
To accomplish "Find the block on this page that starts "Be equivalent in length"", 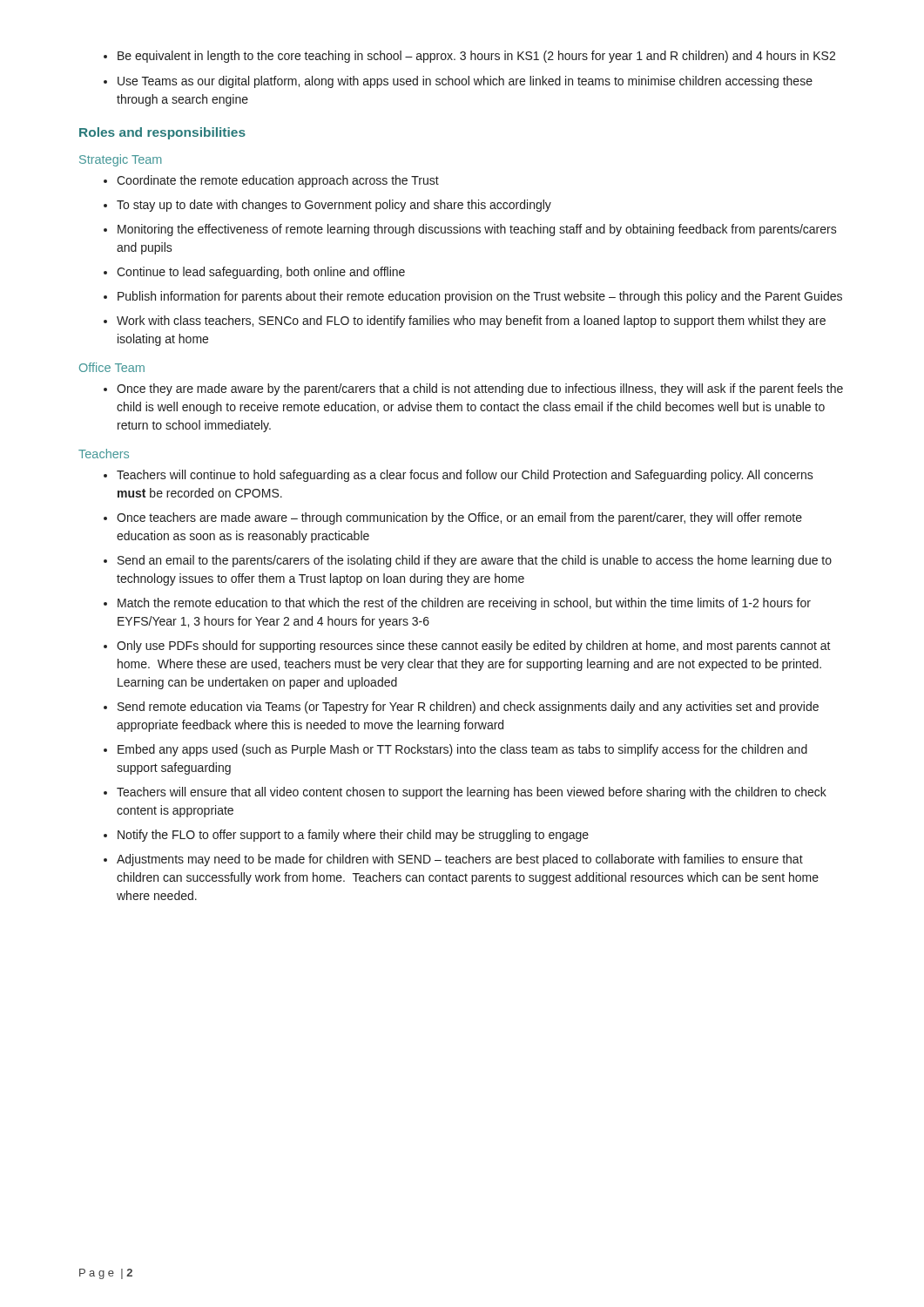I will click(476, 56).
